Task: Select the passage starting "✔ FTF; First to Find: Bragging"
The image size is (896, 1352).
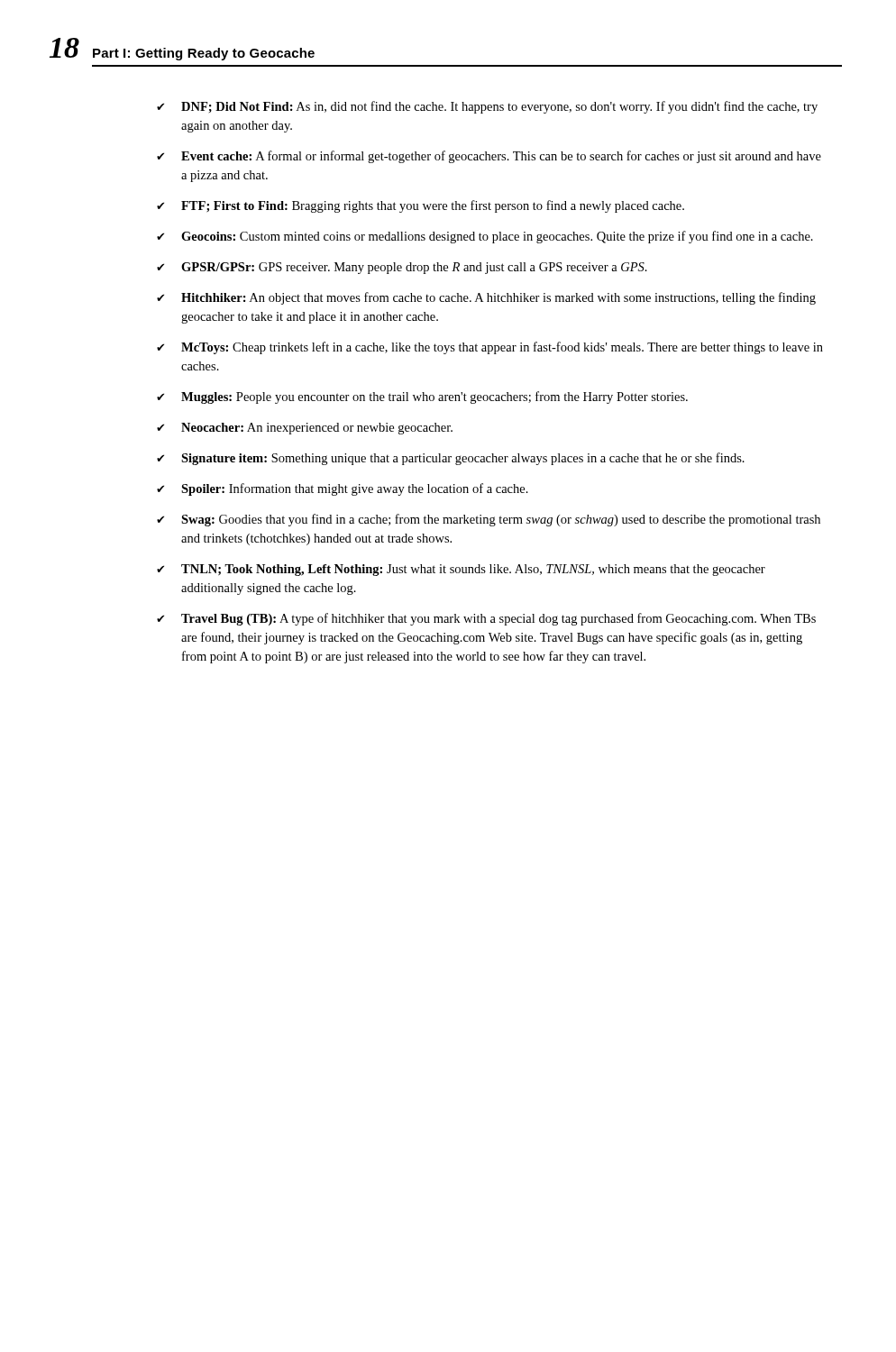Action: coord(420,206)
